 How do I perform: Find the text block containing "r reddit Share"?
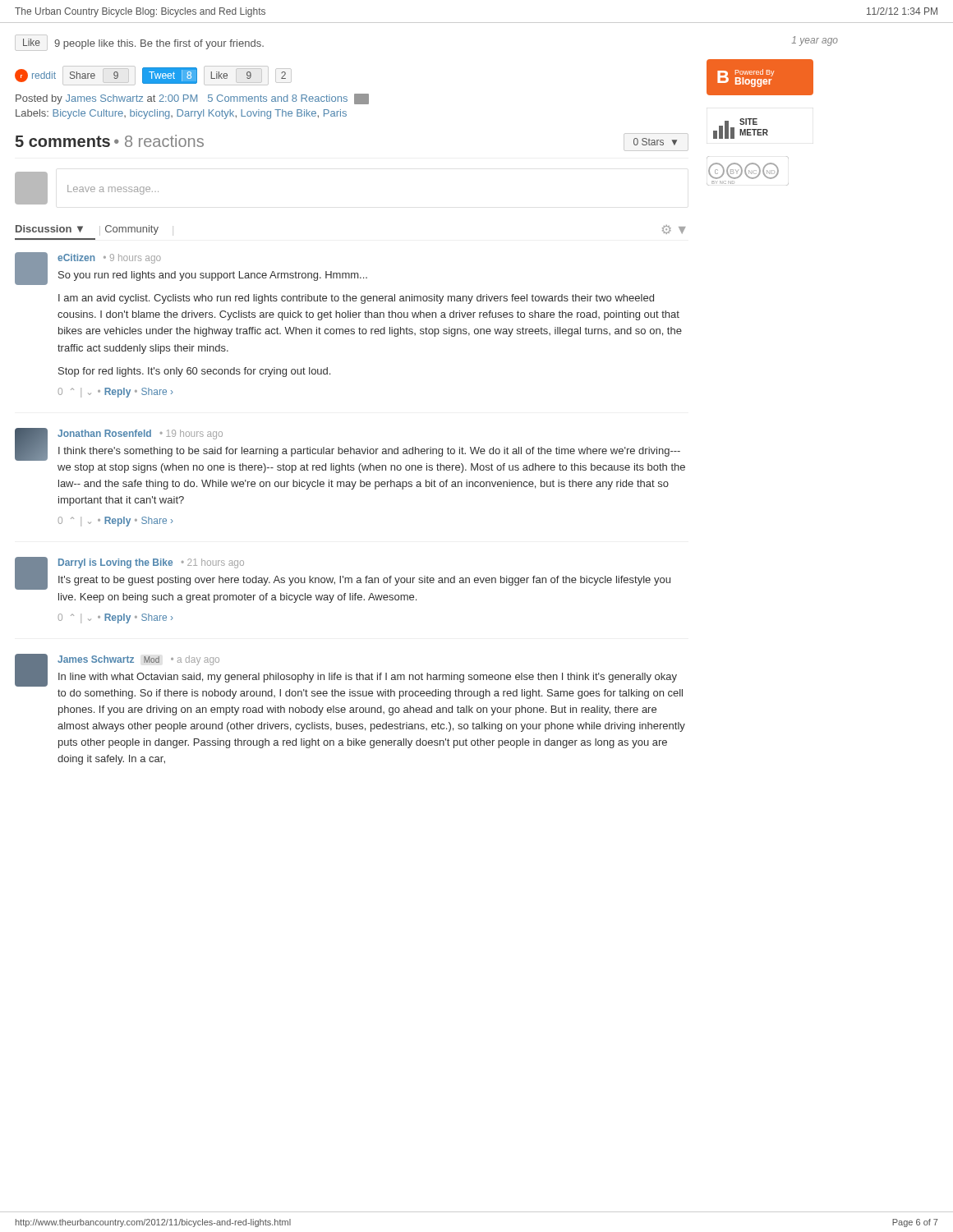point(153,76)
